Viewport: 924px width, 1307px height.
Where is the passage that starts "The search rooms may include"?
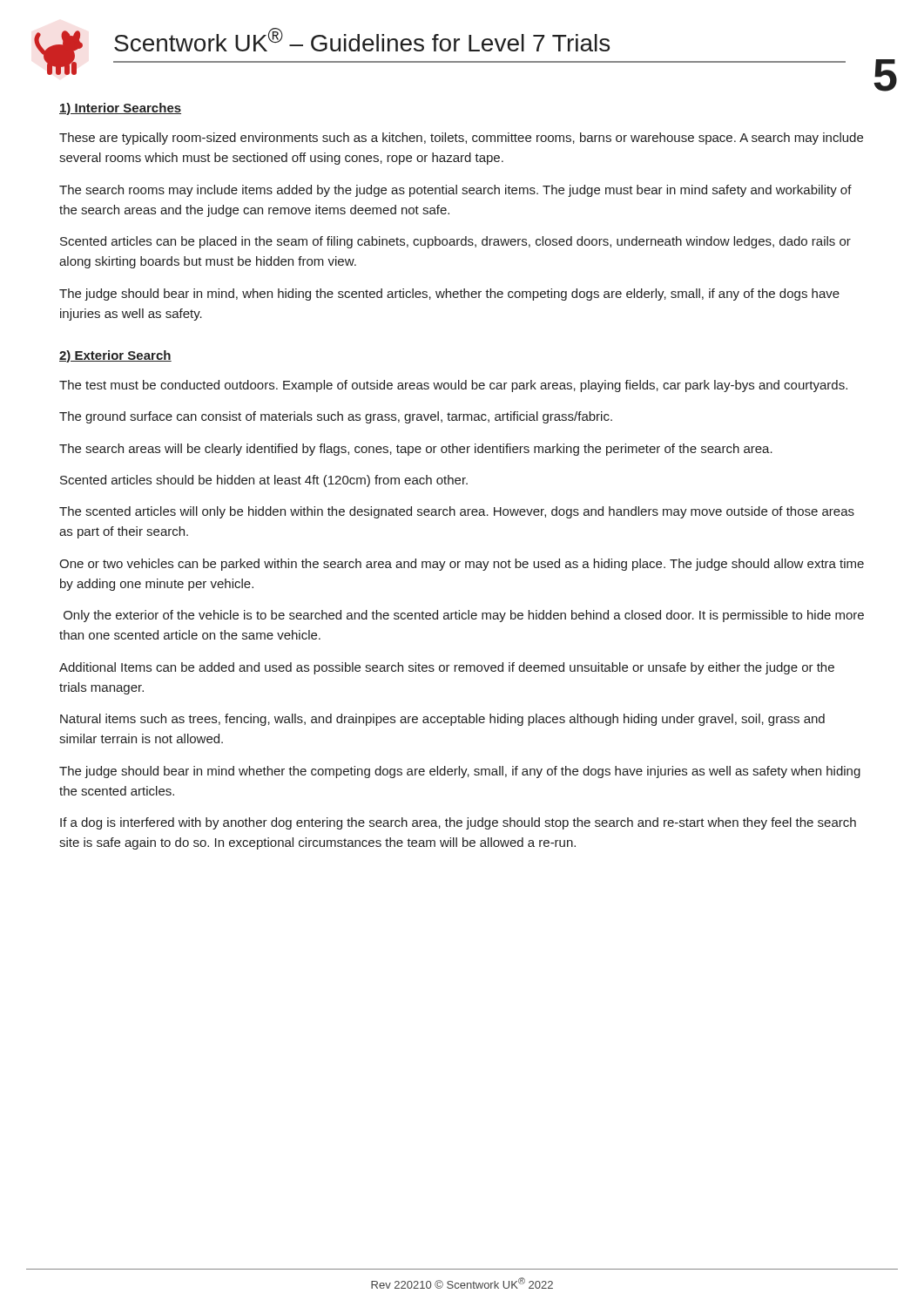pyautogui.click(x=455, y=199)
